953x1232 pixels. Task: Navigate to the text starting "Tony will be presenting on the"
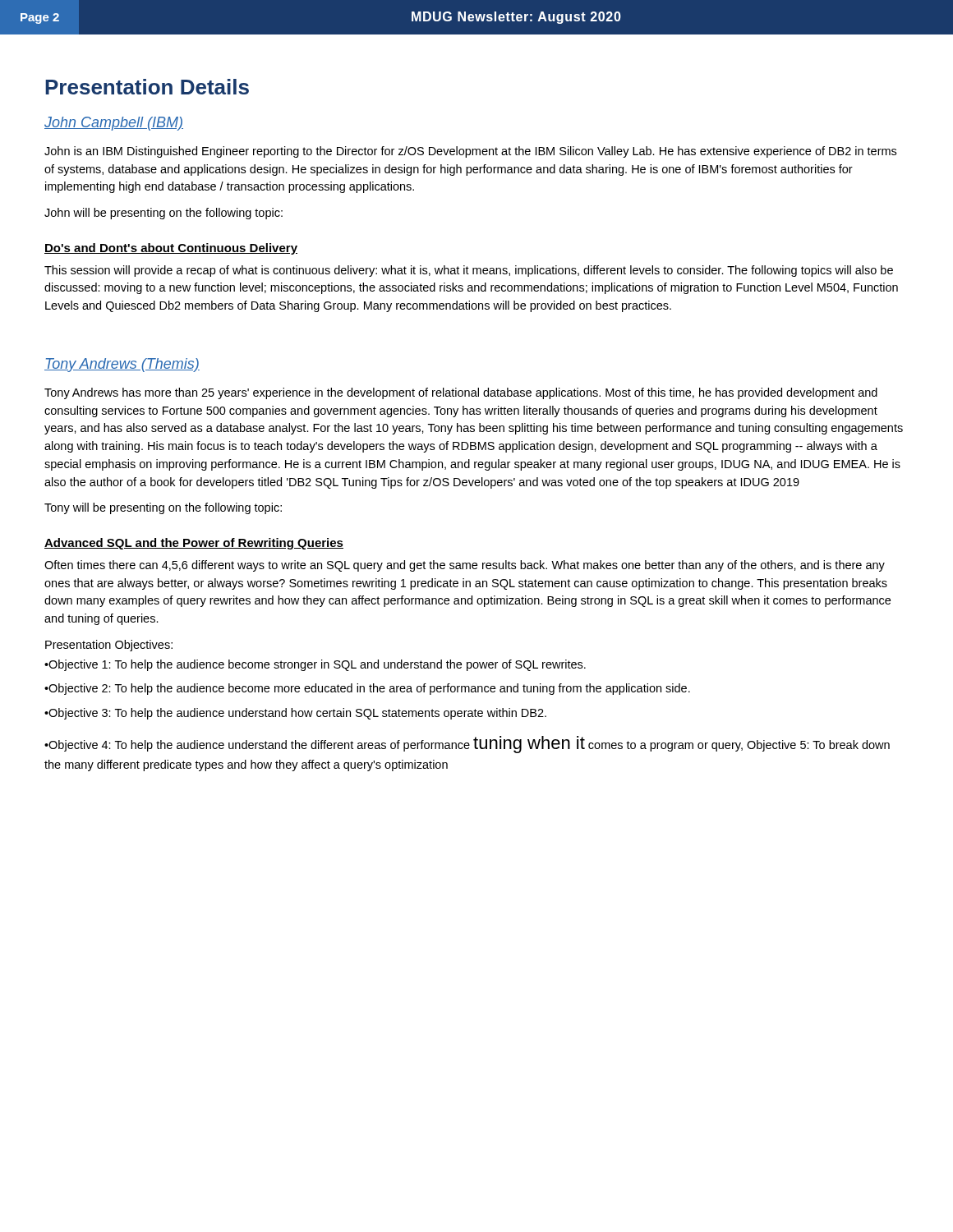click(x=164, y=508)
